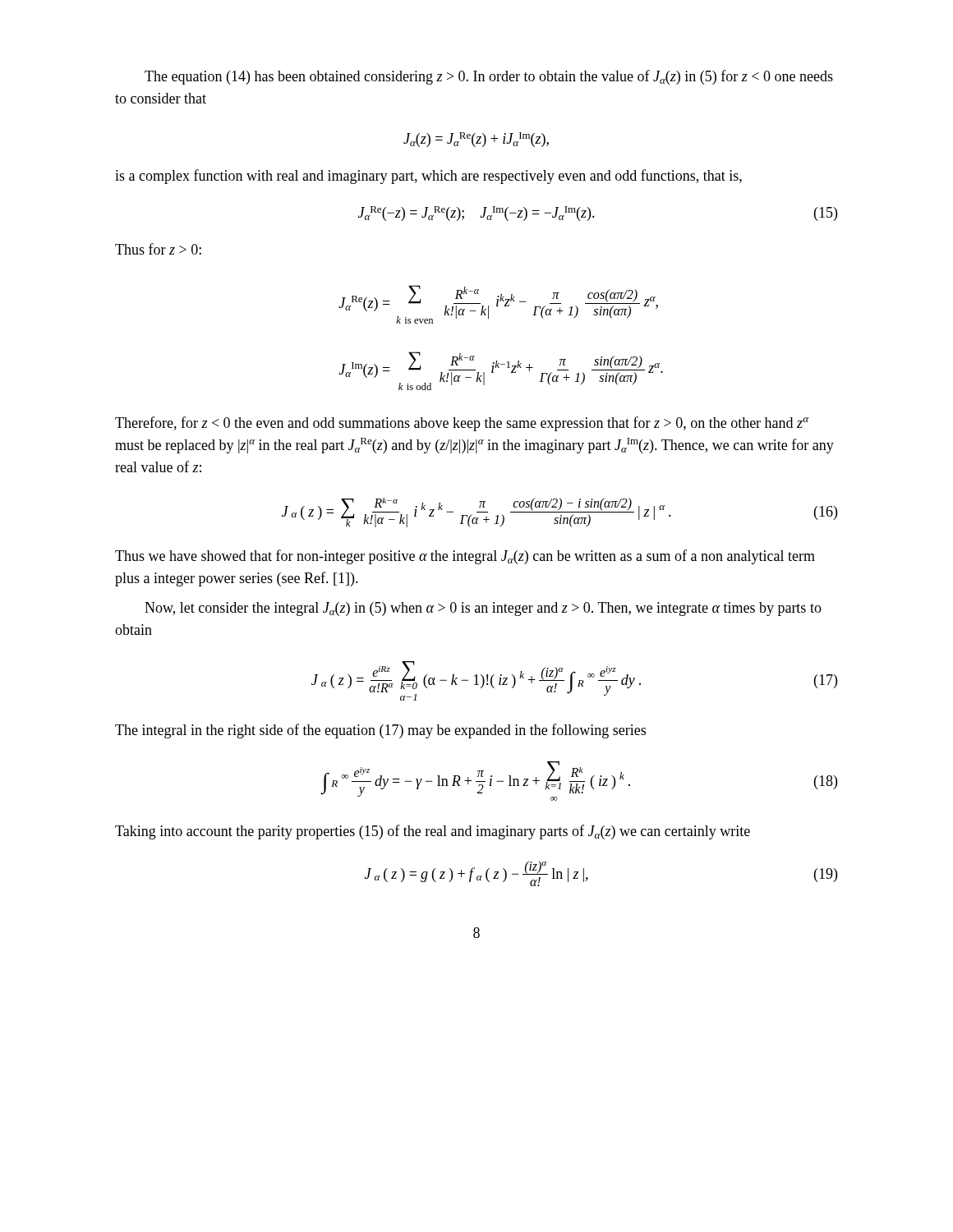Point to the element starting "Thus we have showed that for non-integer"

pyautogui.click(x=465, y=567)
